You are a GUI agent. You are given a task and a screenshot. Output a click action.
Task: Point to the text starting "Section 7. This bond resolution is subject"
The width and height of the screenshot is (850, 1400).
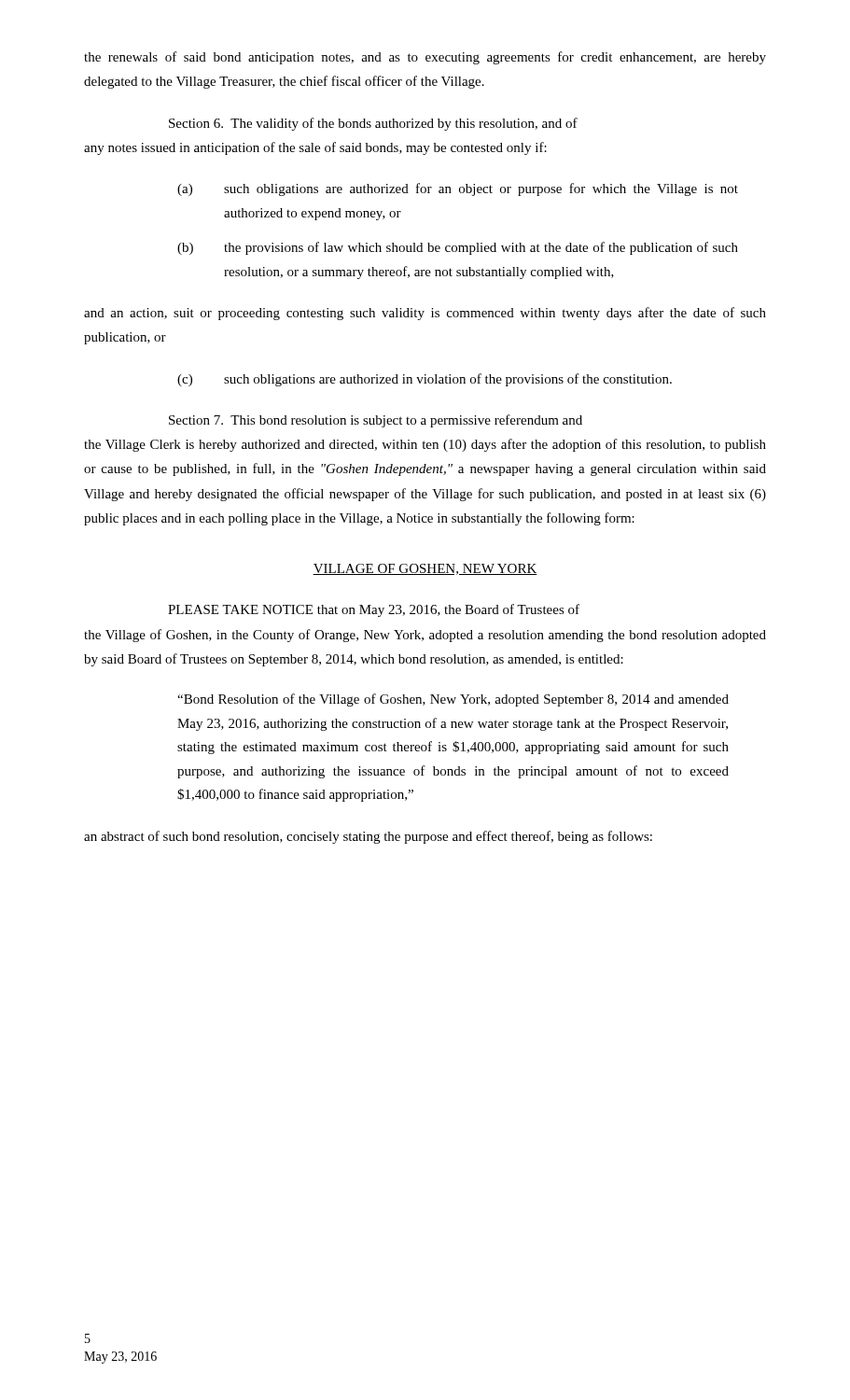tap(425, 466)
